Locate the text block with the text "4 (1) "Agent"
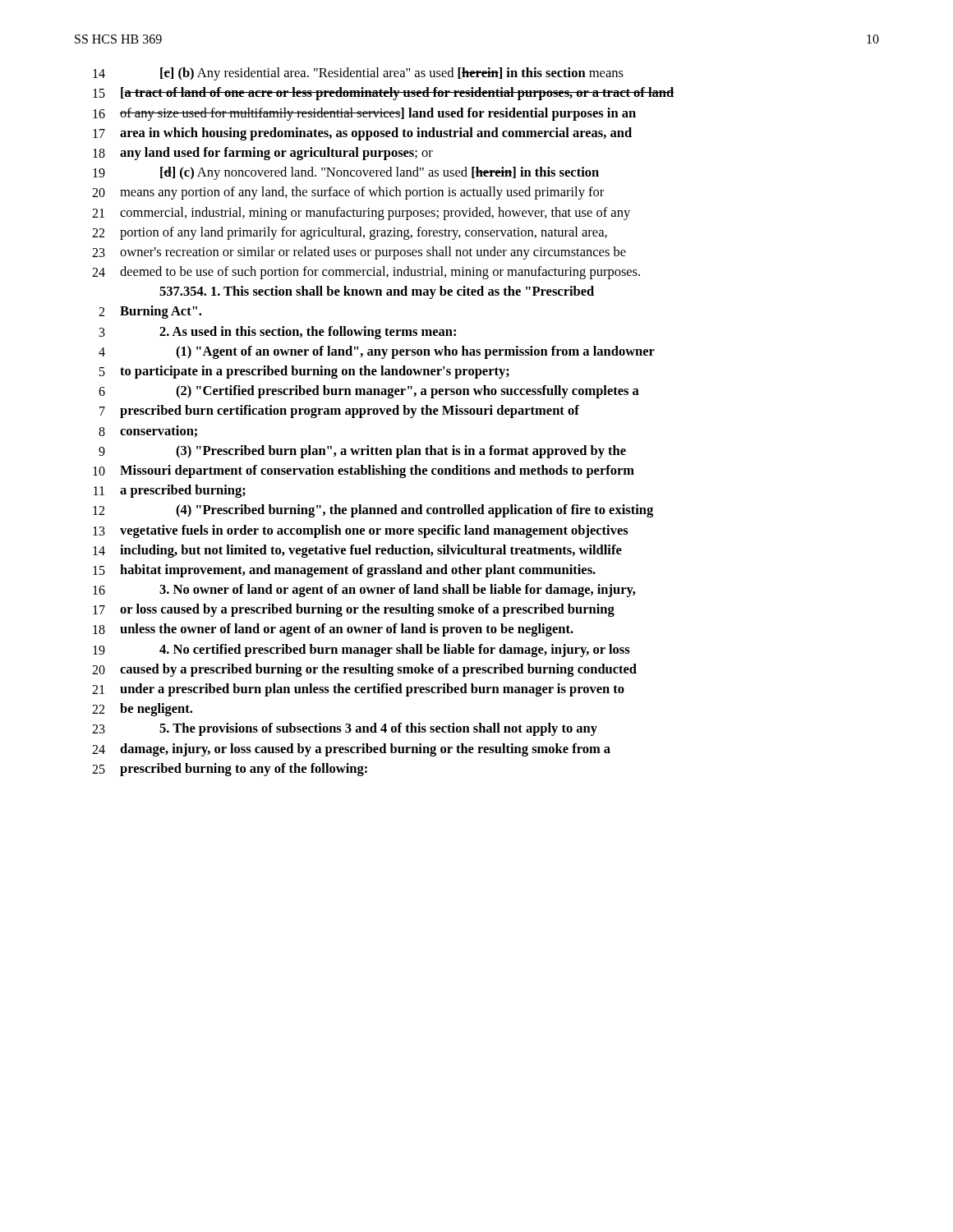This screenshot has width=953, height=1232. (x=476, y=361)
